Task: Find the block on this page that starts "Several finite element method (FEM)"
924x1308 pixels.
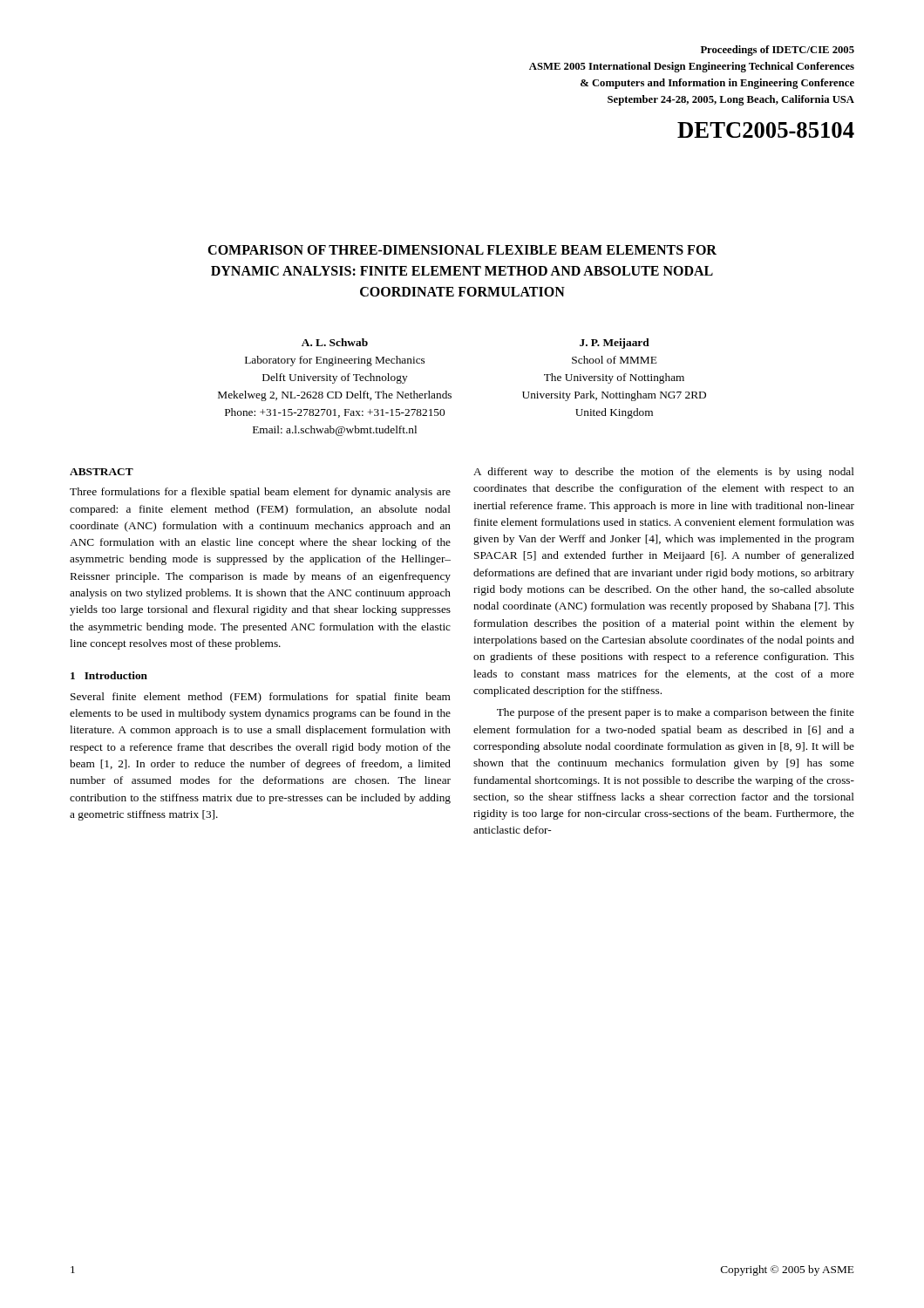Action: click(x=260, y=755)
